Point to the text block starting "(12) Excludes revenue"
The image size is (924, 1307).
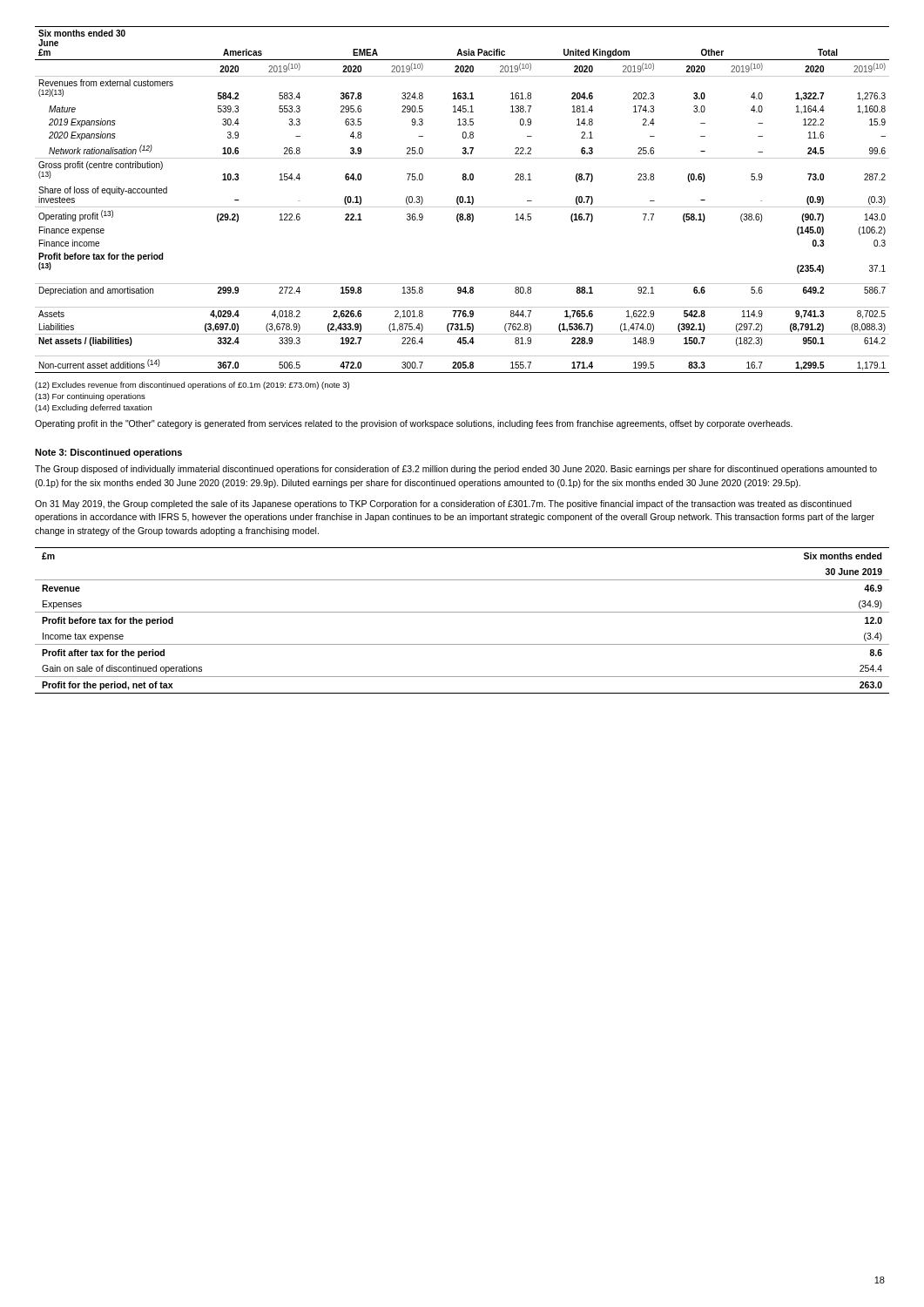tap(192, 386)
